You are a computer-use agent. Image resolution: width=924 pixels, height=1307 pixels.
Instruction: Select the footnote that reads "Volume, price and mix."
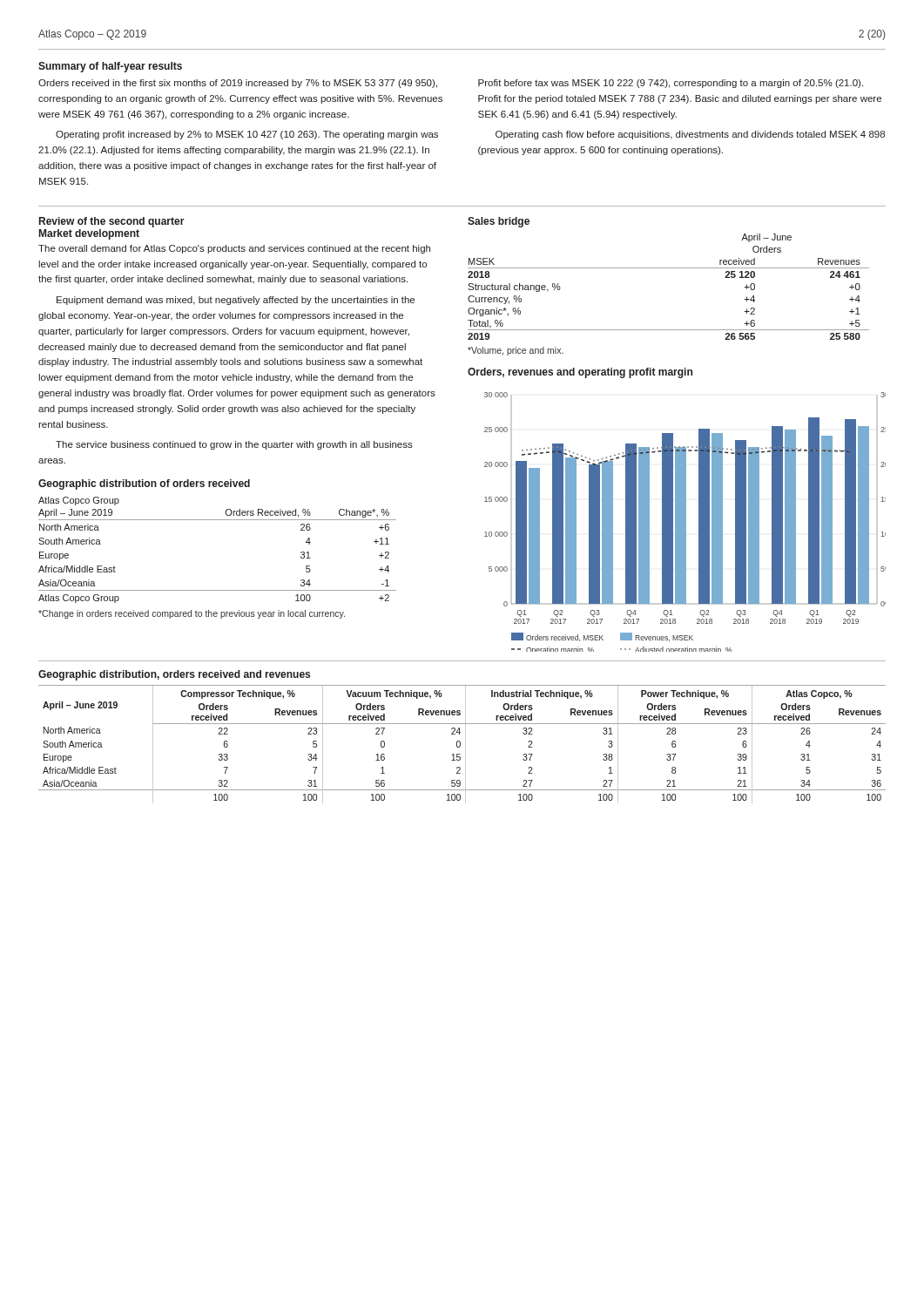(x=516, y=350)
